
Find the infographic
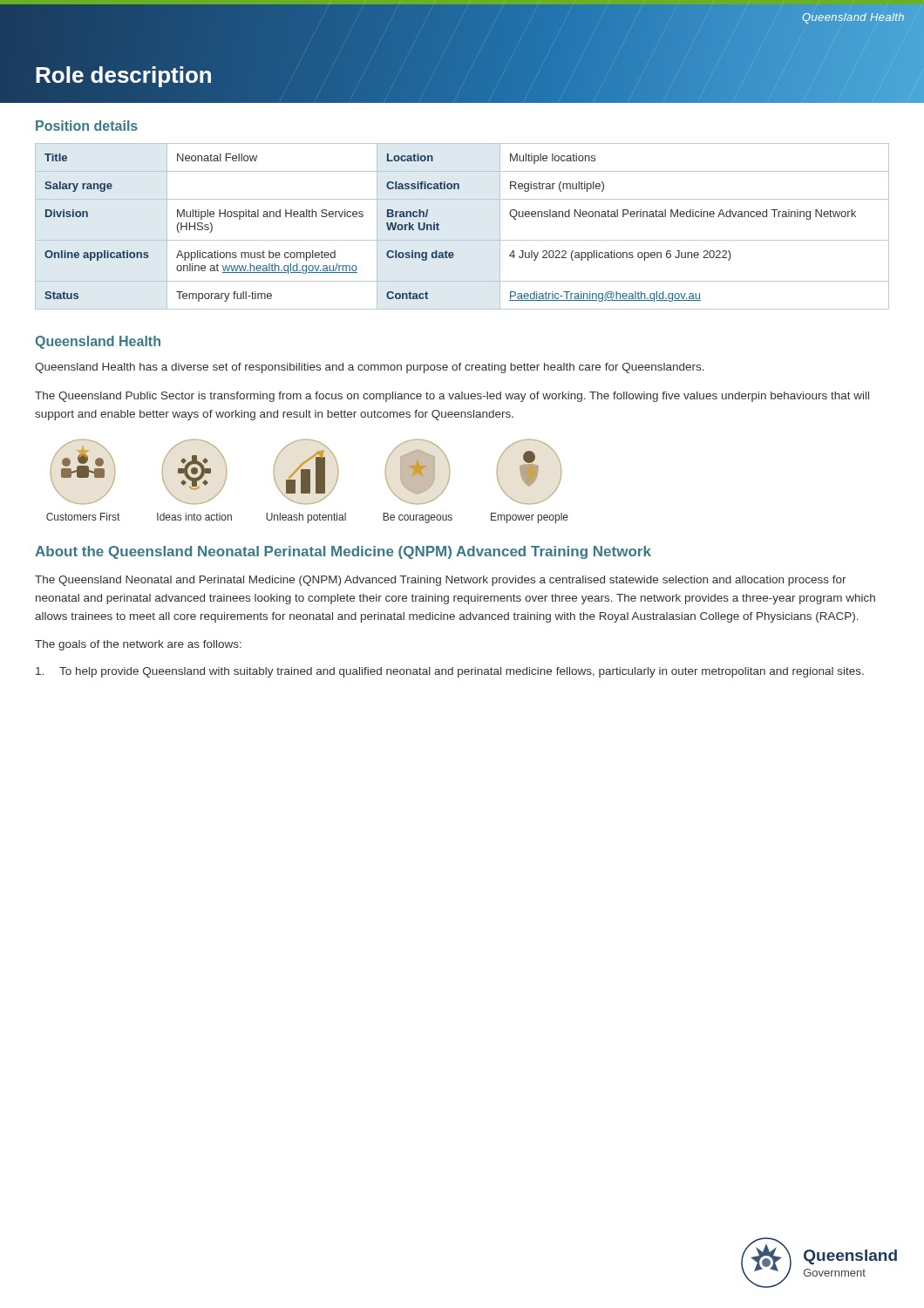462,480
